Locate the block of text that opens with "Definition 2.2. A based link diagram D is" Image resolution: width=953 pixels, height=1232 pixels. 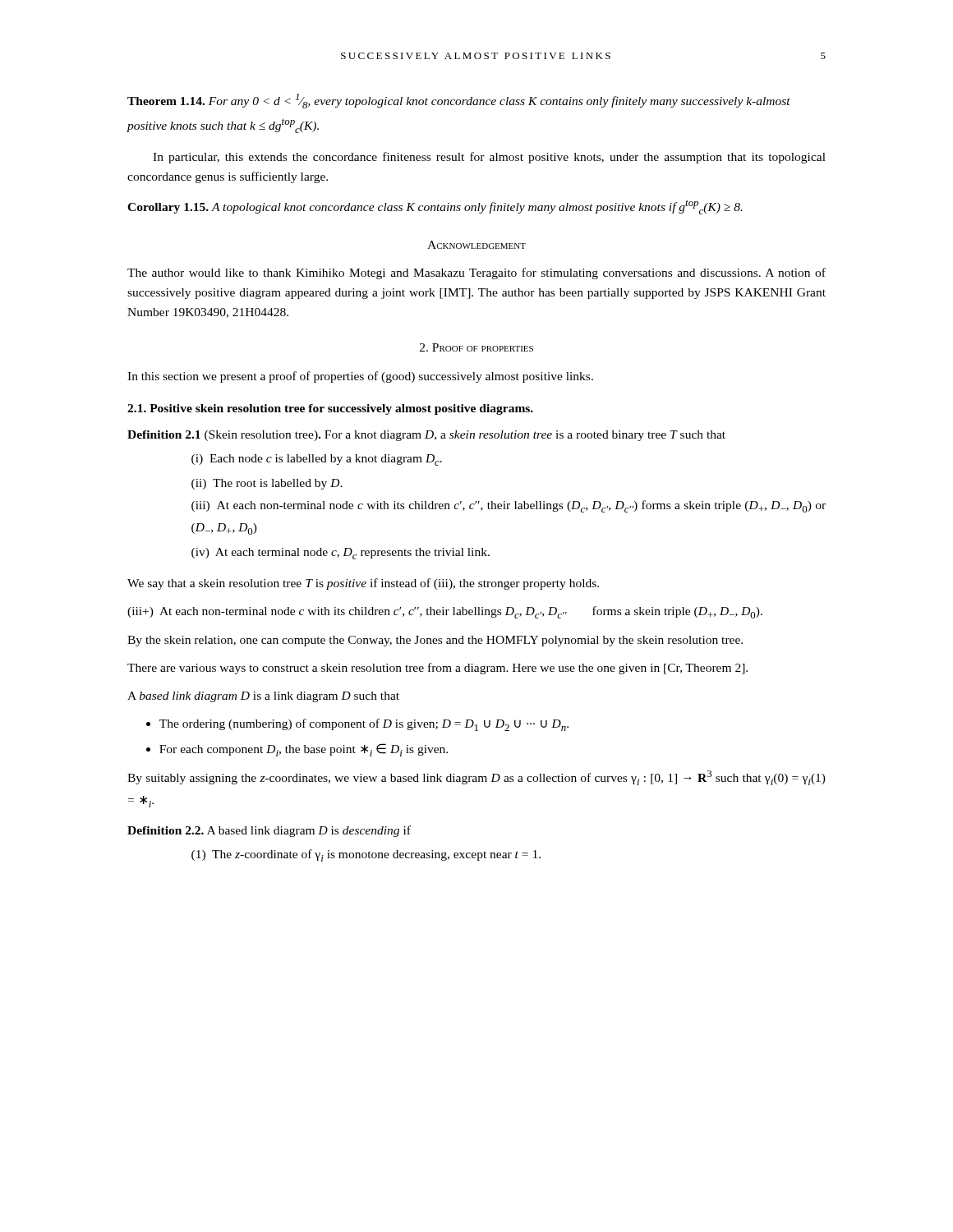click(x=476, y=843)
